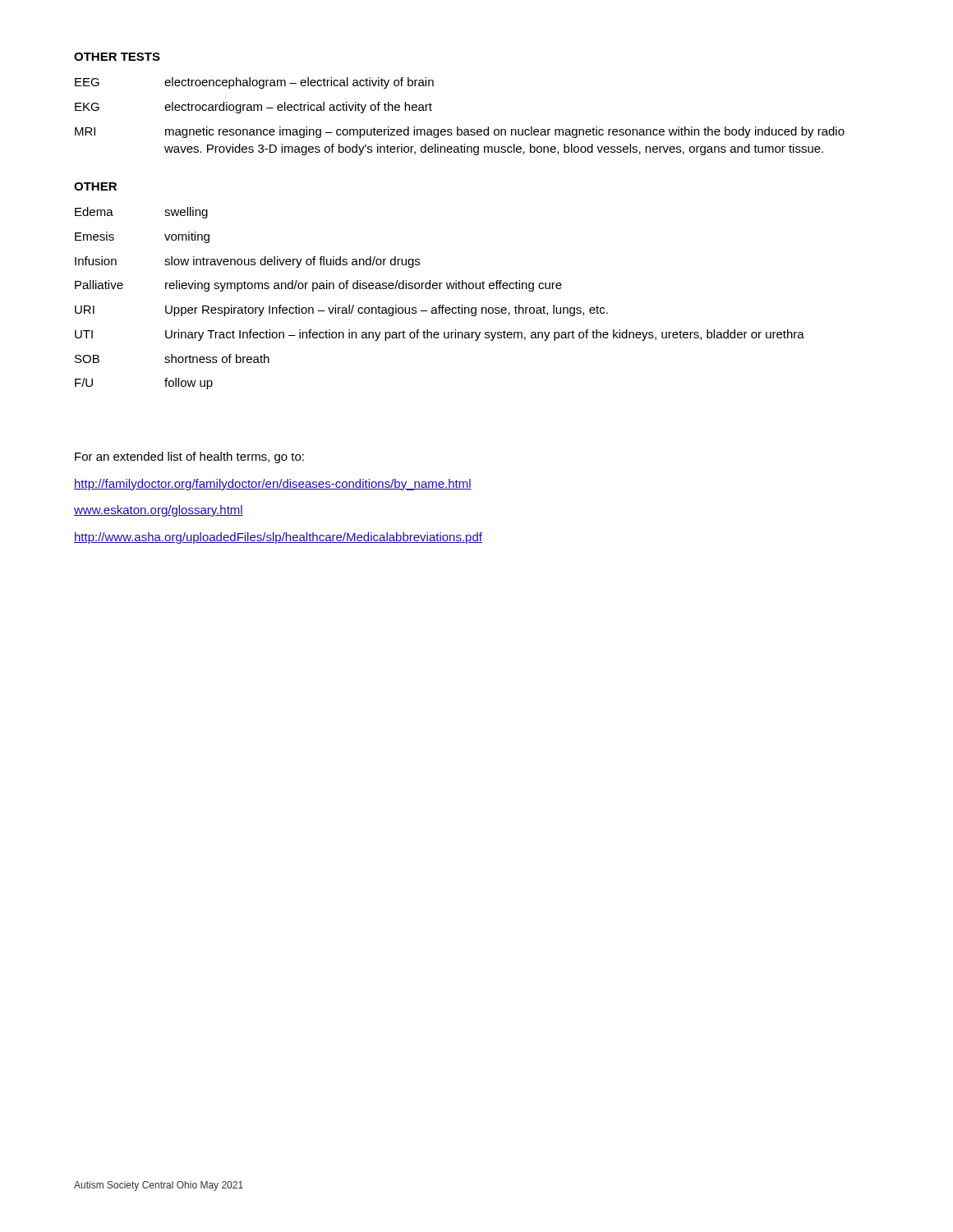Viewport: 953px width, 1232px height.
Task: Click where it says "F/U follow up"
Action: (83, 383)
